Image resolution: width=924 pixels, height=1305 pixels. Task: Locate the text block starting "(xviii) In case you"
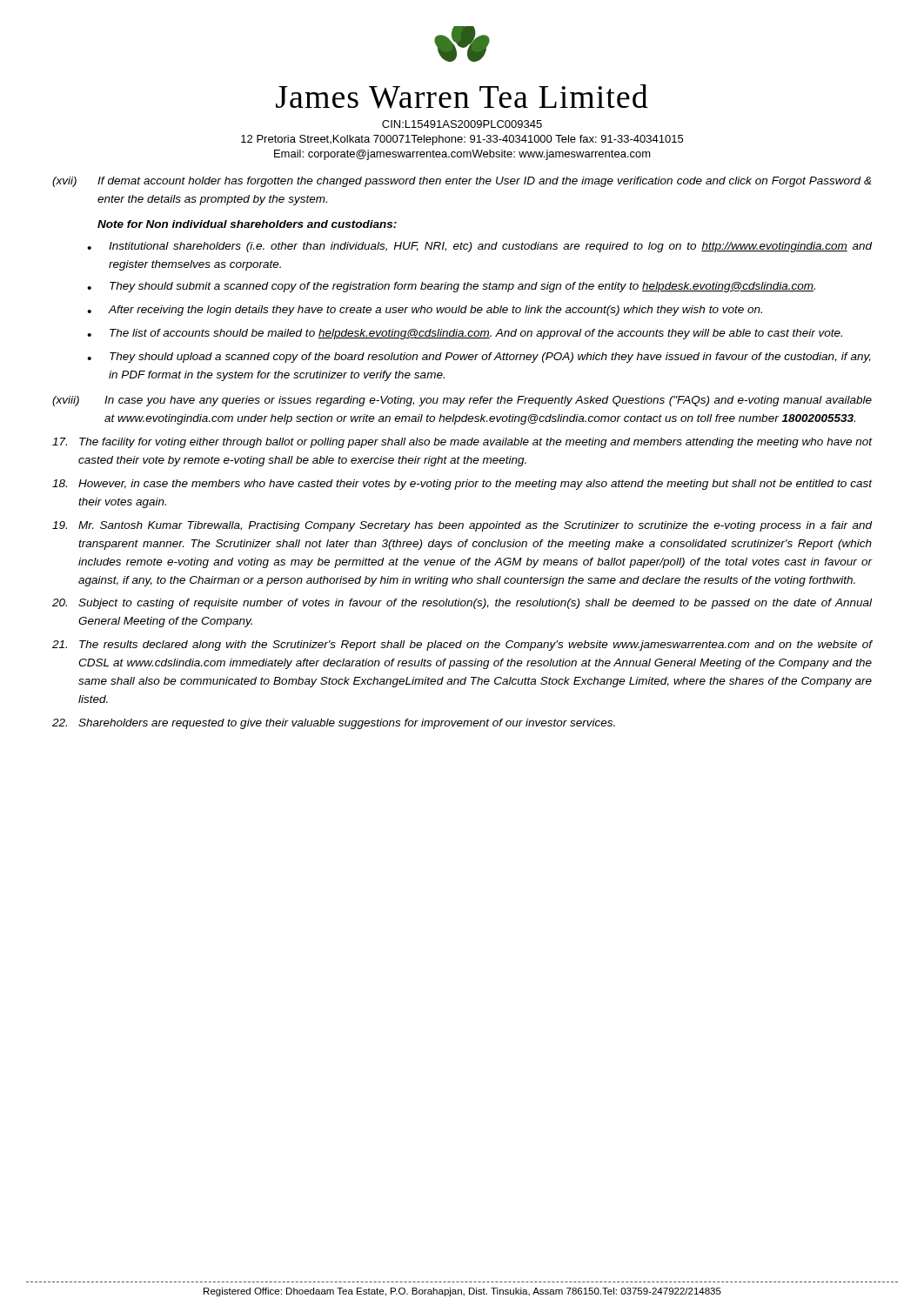pyautogui.click(x=462, y=410)
